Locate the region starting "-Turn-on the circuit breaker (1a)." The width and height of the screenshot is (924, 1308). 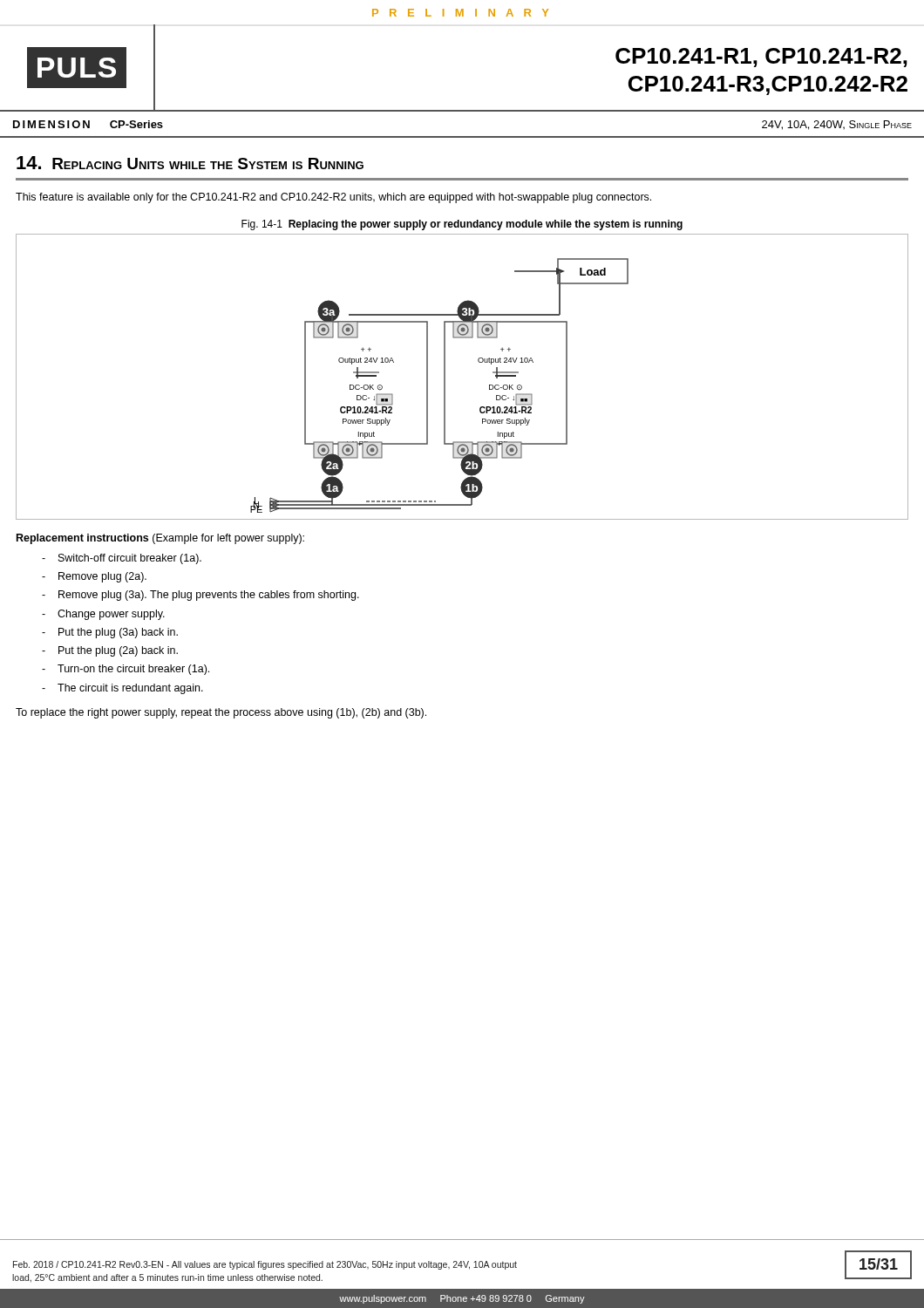(x=126, y=670)
